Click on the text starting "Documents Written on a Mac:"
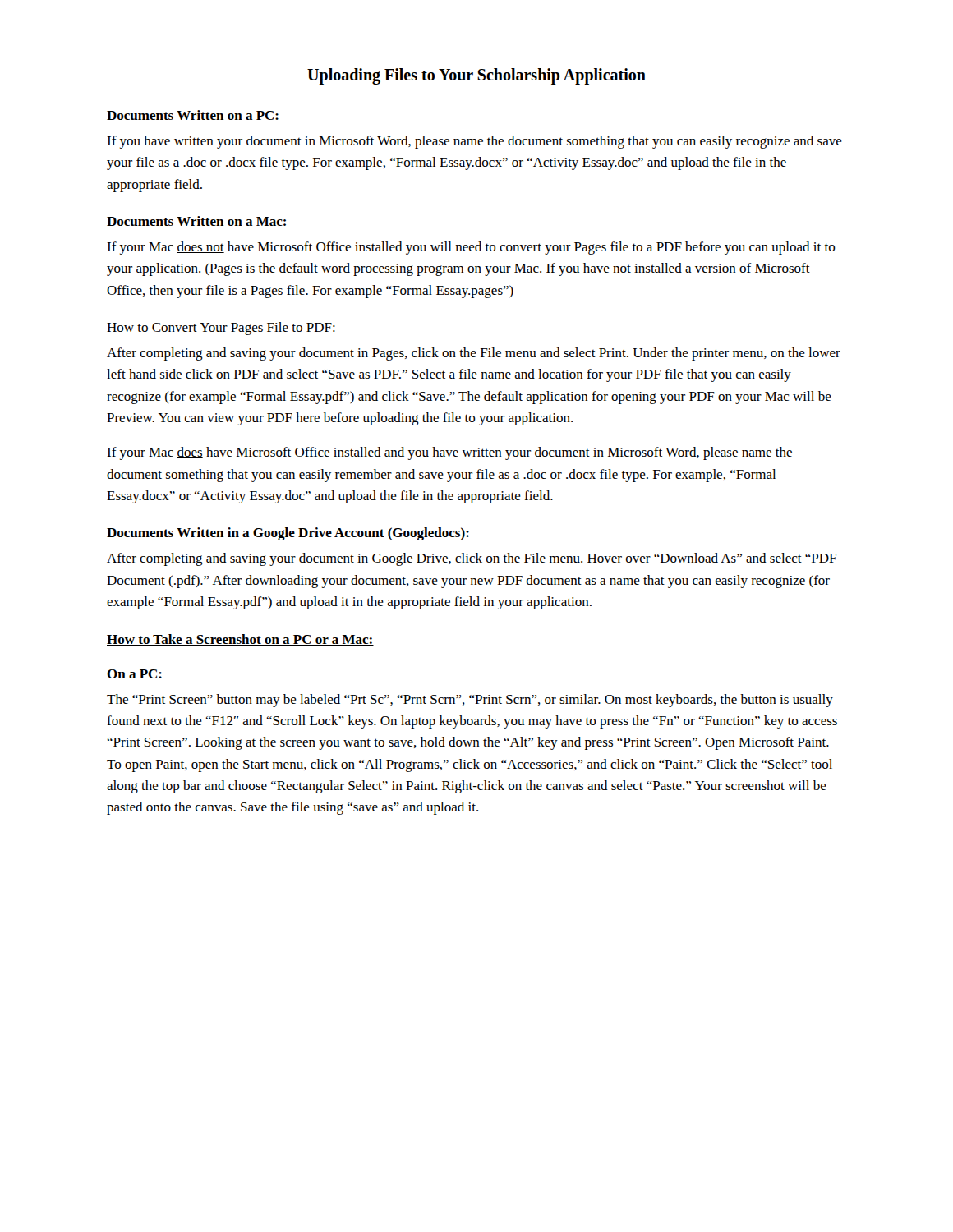The width and height of the screenshot is (953, 1232). (197, 221)
